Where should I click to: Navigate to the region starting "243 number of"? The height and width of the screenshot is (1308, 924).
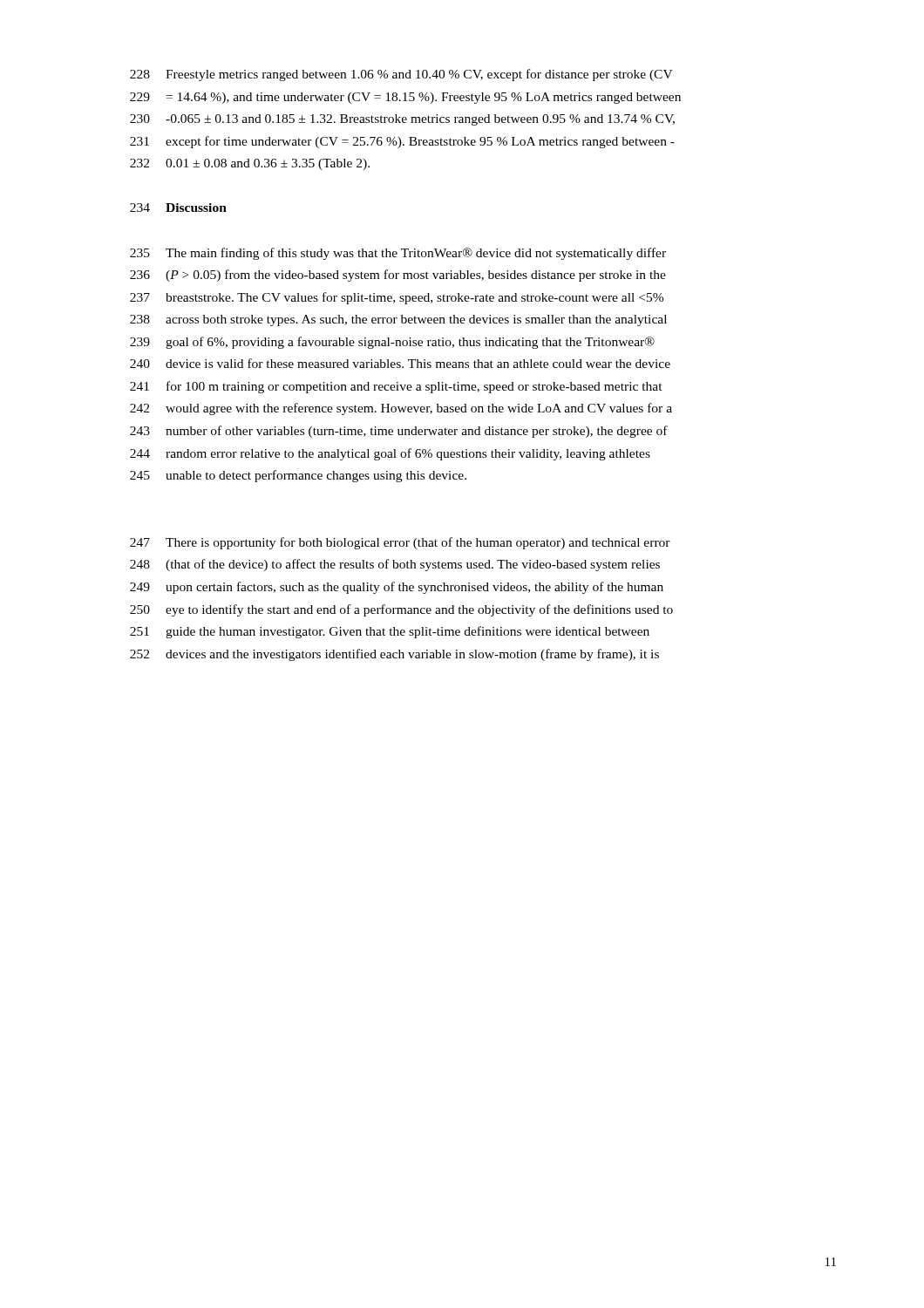(x=475, y=431)
